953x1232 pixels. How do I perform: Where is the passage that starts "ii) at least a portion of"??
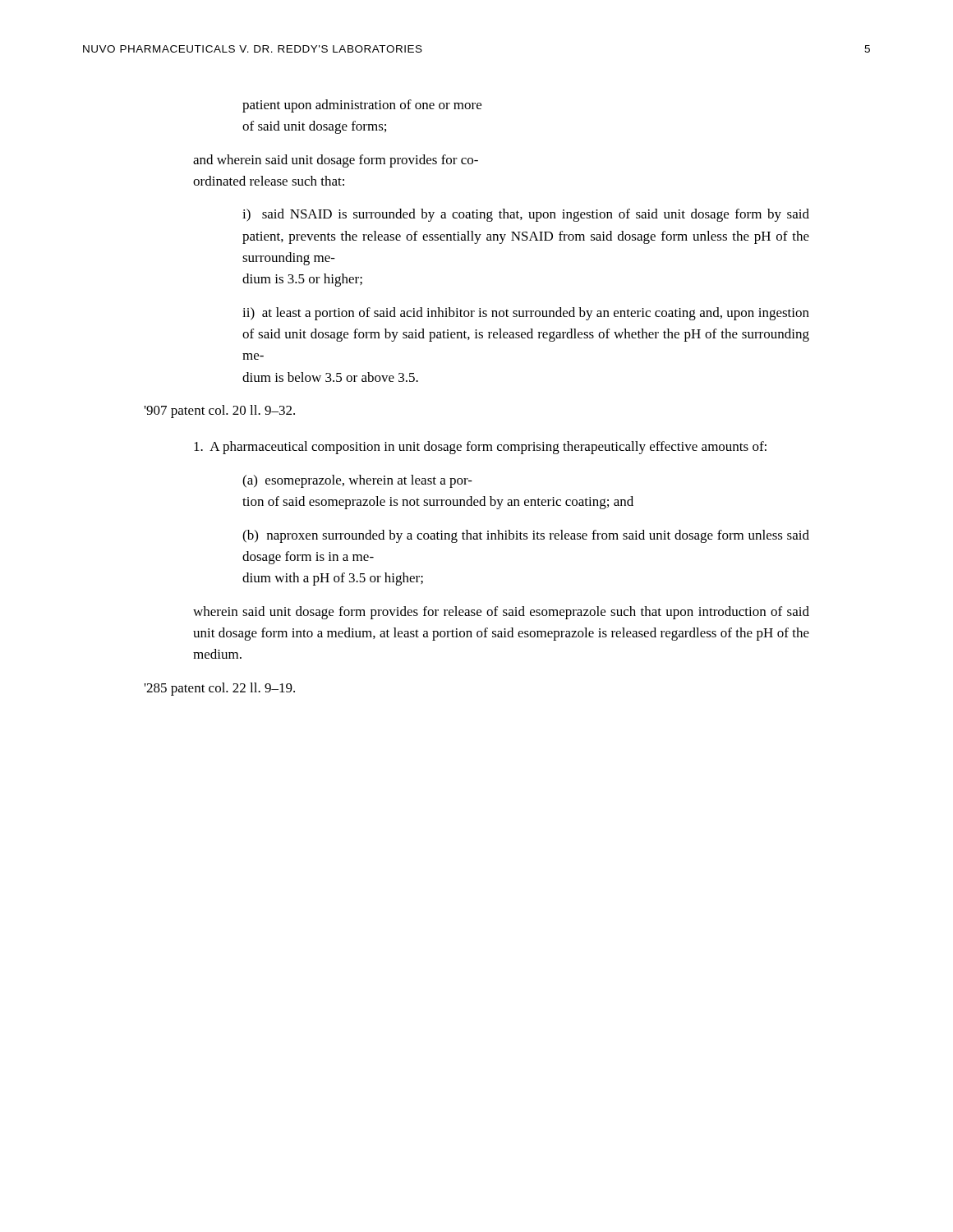[526, 345]
